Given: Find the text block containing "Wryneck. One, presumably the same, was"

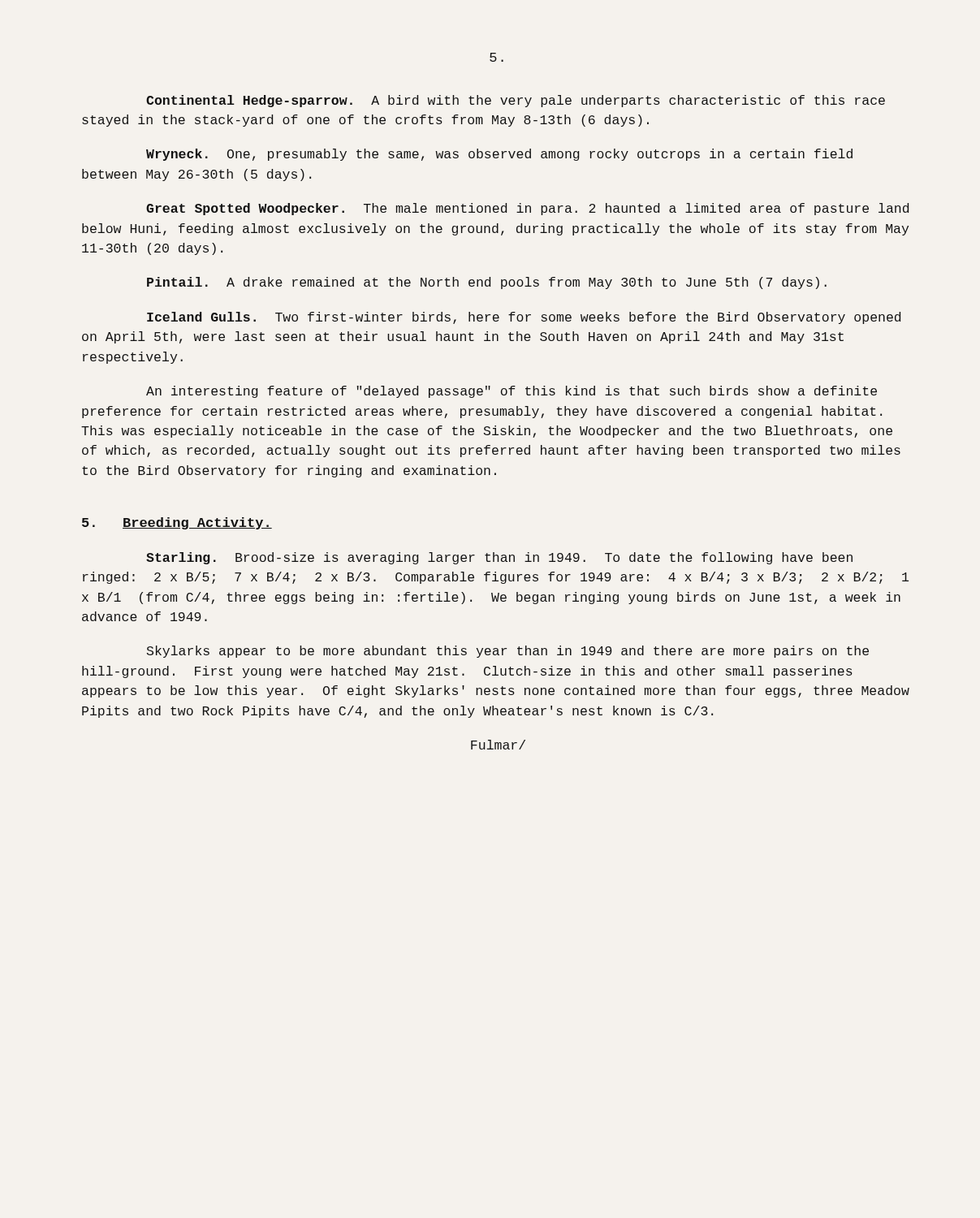Looking at the screenshot, I should pos(467,165).
